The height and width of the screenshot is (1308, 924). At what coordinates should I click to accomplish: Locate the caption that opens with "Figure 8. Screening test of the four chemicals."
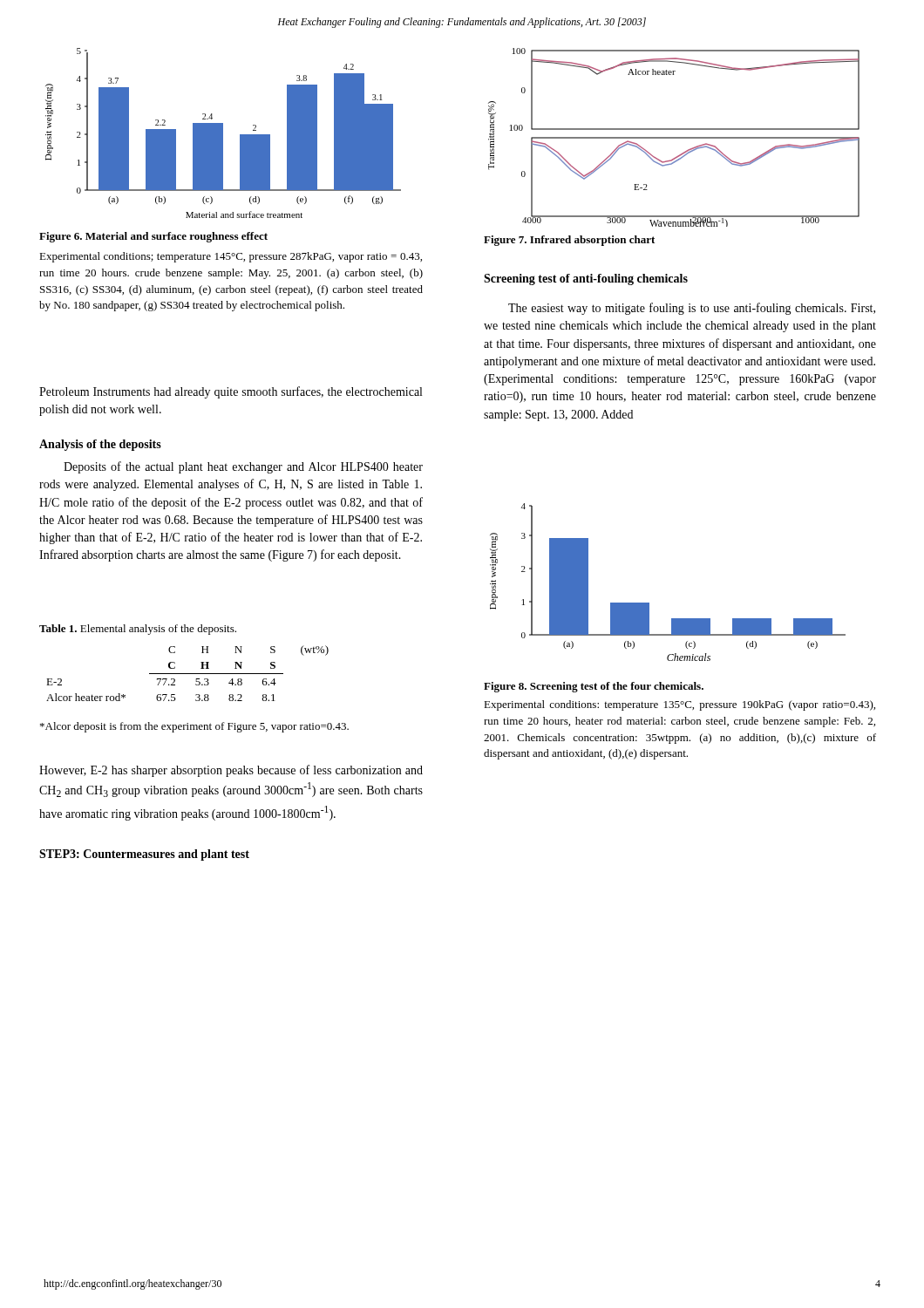pos(680,720)
